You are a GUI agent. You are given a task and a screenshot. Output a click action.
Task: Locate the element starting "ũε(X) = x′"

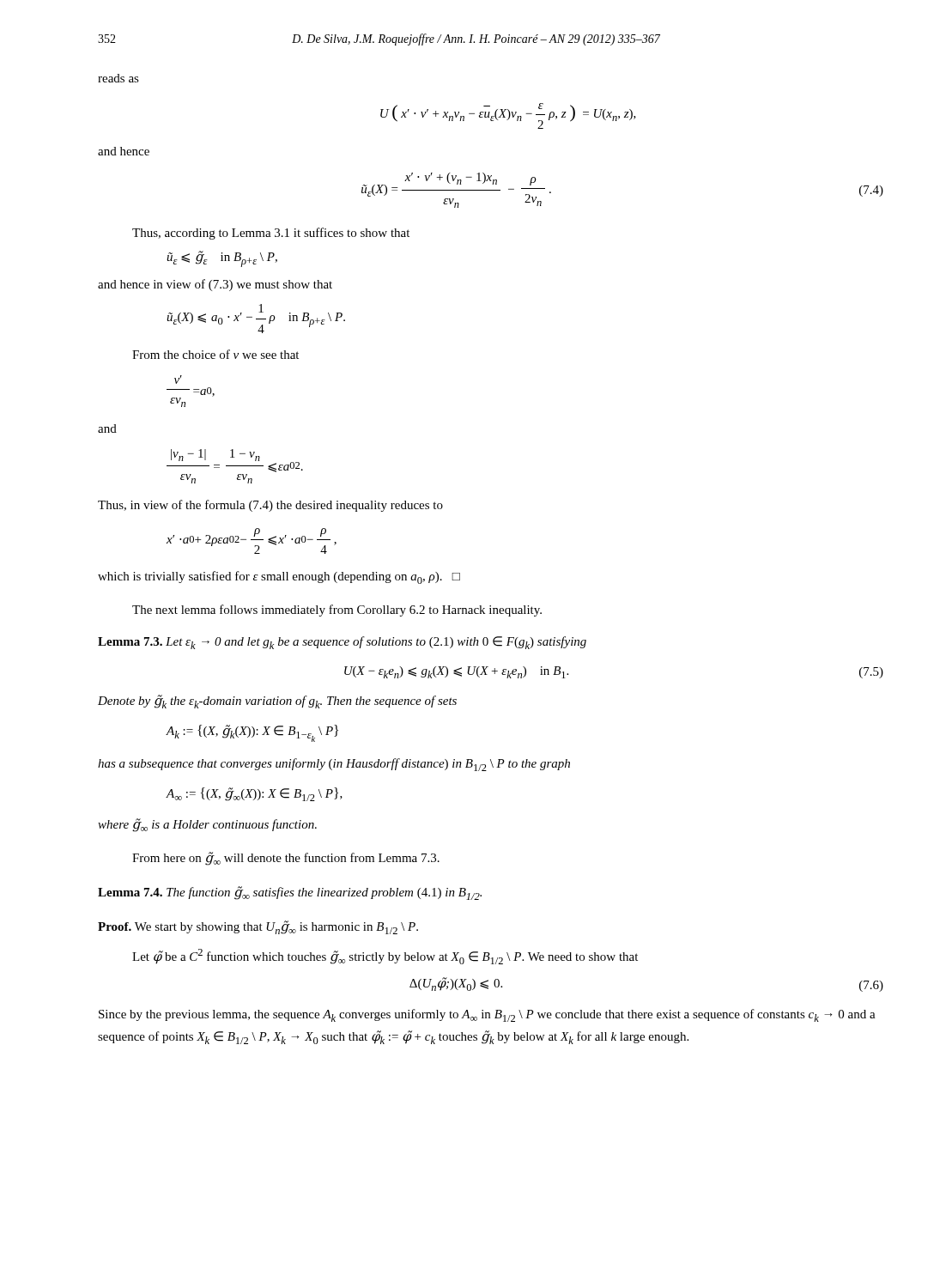coord(491,190)
